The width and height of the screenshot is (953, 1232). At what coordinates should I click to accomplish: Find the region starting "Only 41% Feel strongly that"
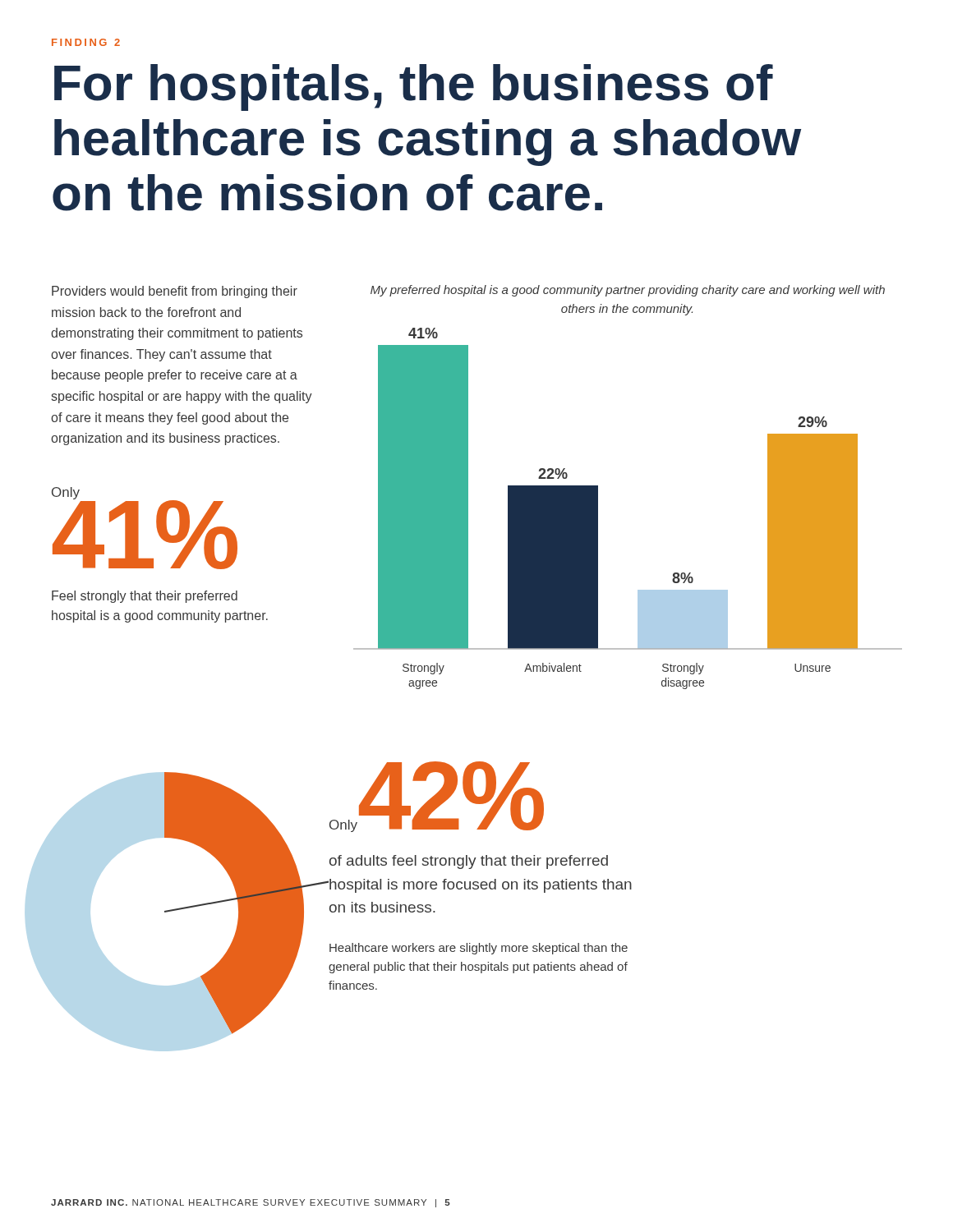(186, 555)
